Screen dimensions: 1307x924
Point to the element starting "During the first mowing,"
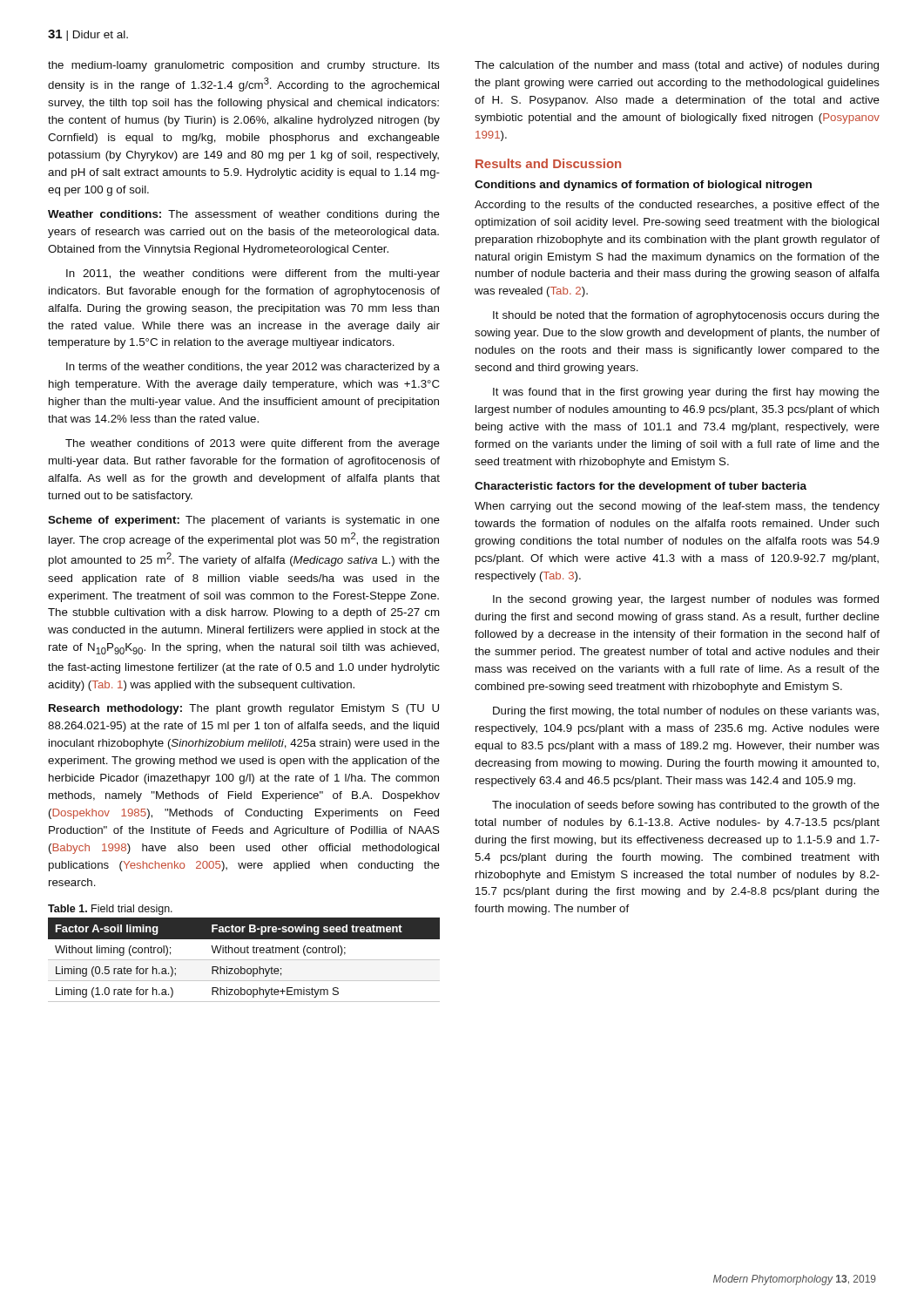click(677, 746)
